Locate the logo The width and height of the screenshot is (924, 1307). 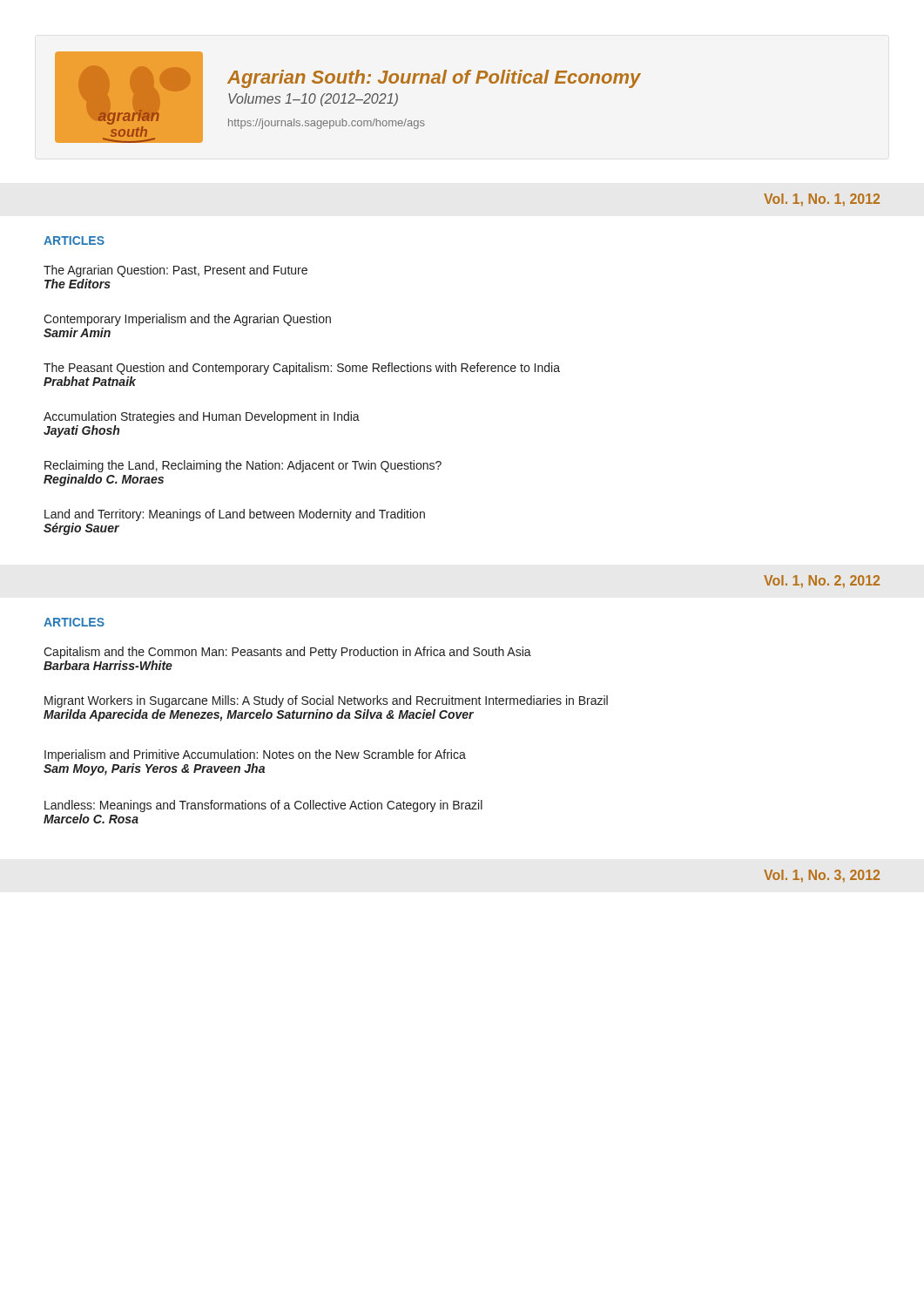[462, 97]
